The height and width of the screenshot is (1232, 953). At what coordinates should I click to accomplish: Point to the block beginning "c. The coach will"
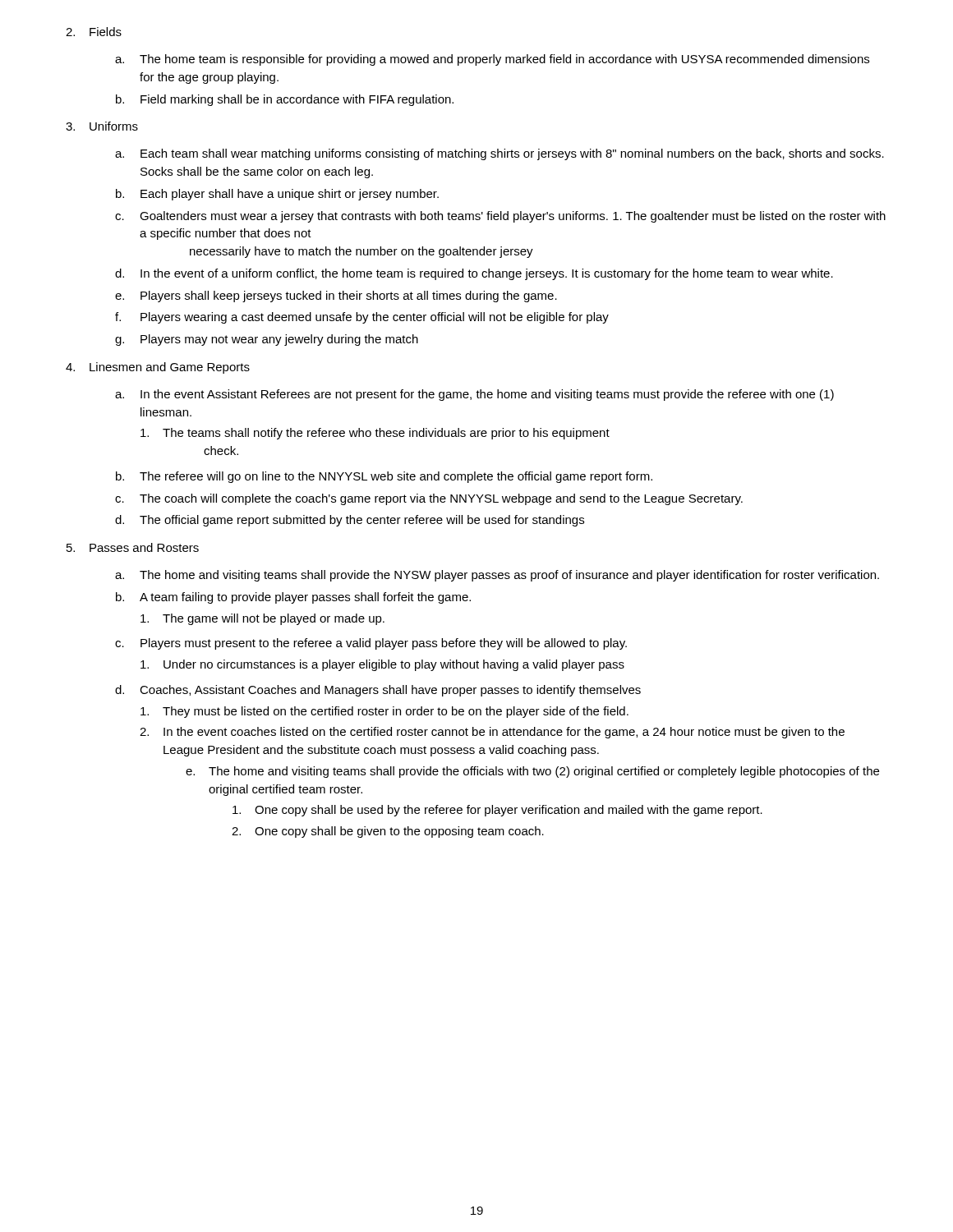501,498
